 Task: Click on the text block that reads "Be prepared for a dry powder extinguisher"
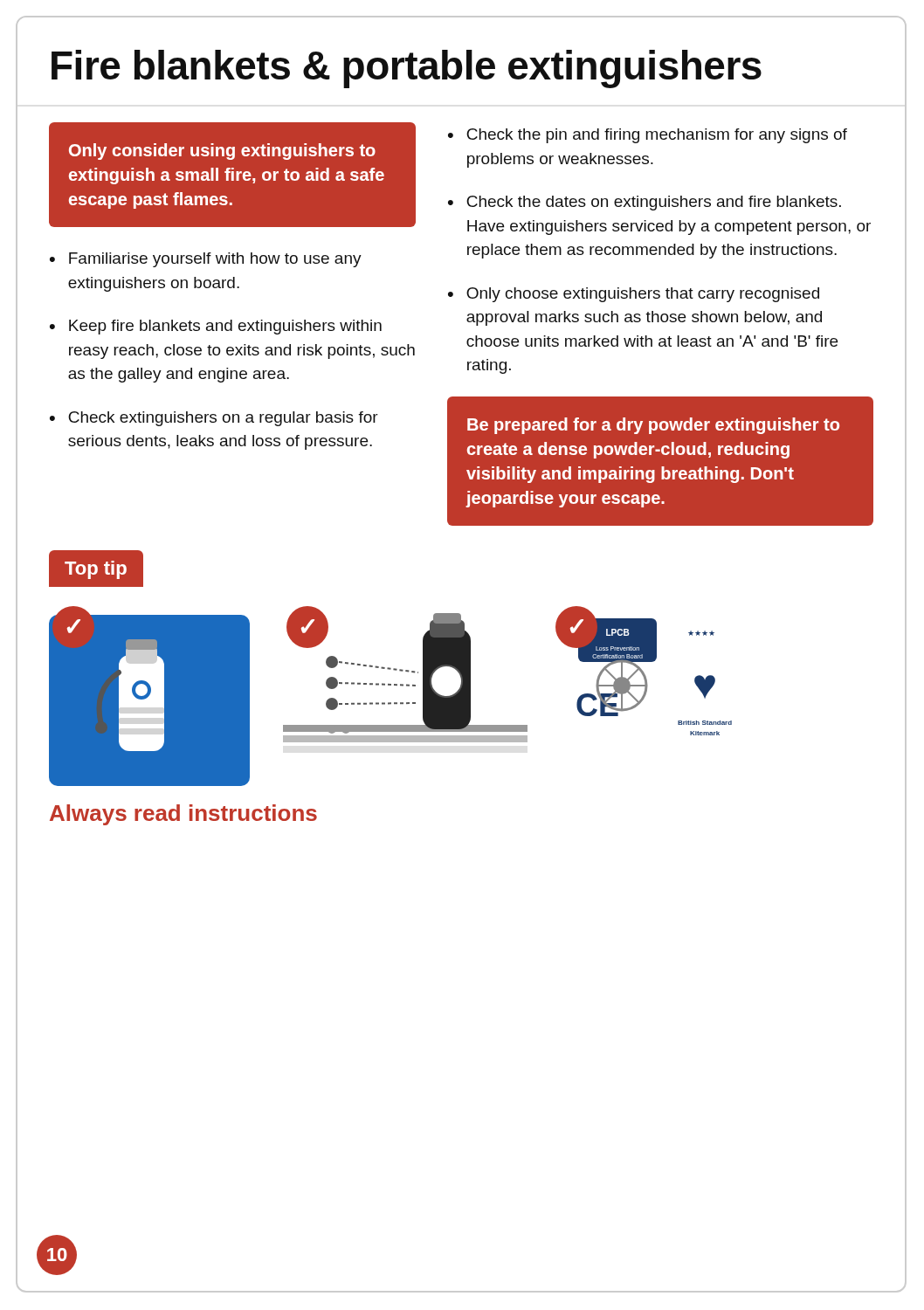pyautogui.click(x=653, y=461)
